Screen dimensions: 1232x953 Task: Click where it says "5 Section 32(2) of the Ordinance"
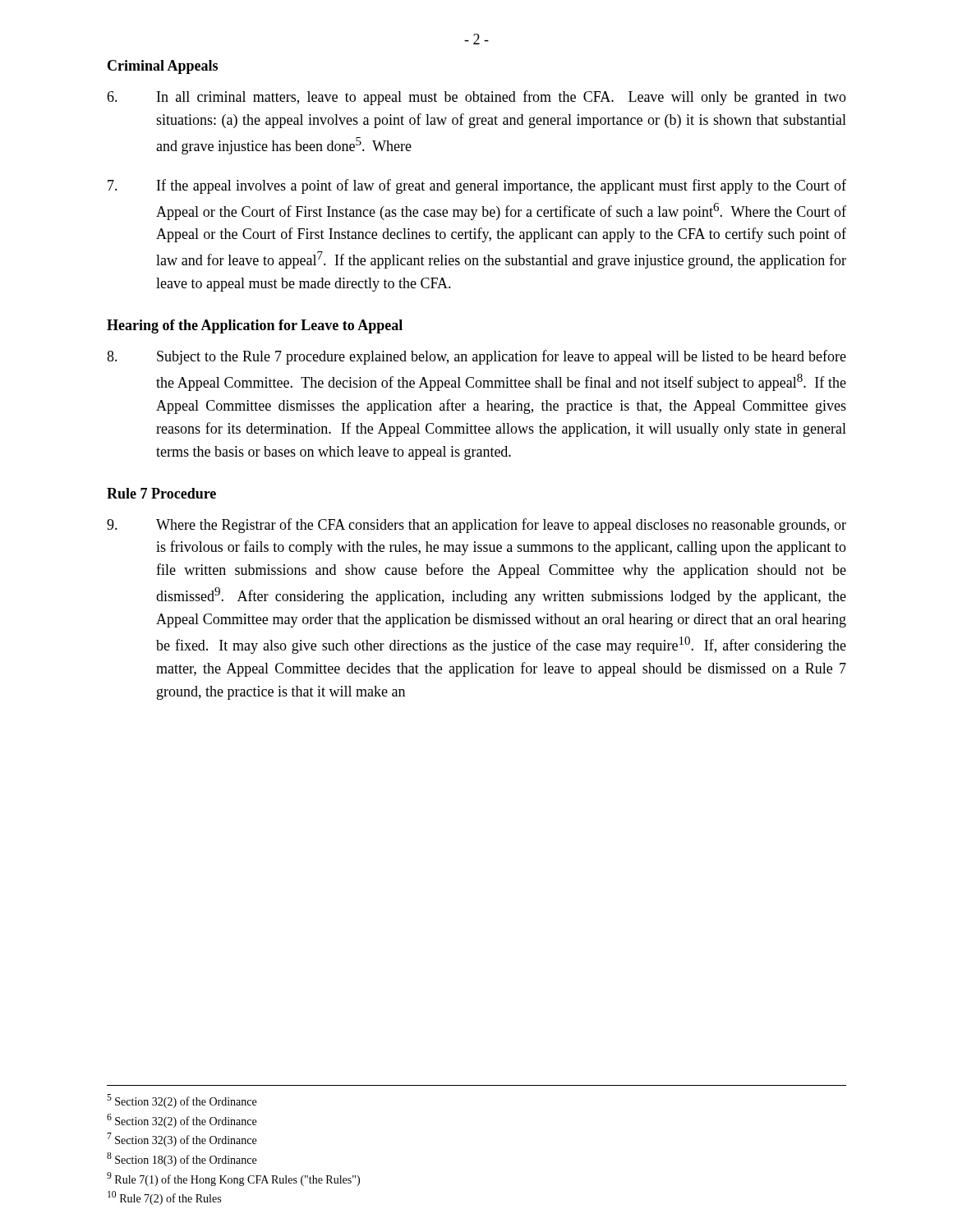tap(182, 1100)
